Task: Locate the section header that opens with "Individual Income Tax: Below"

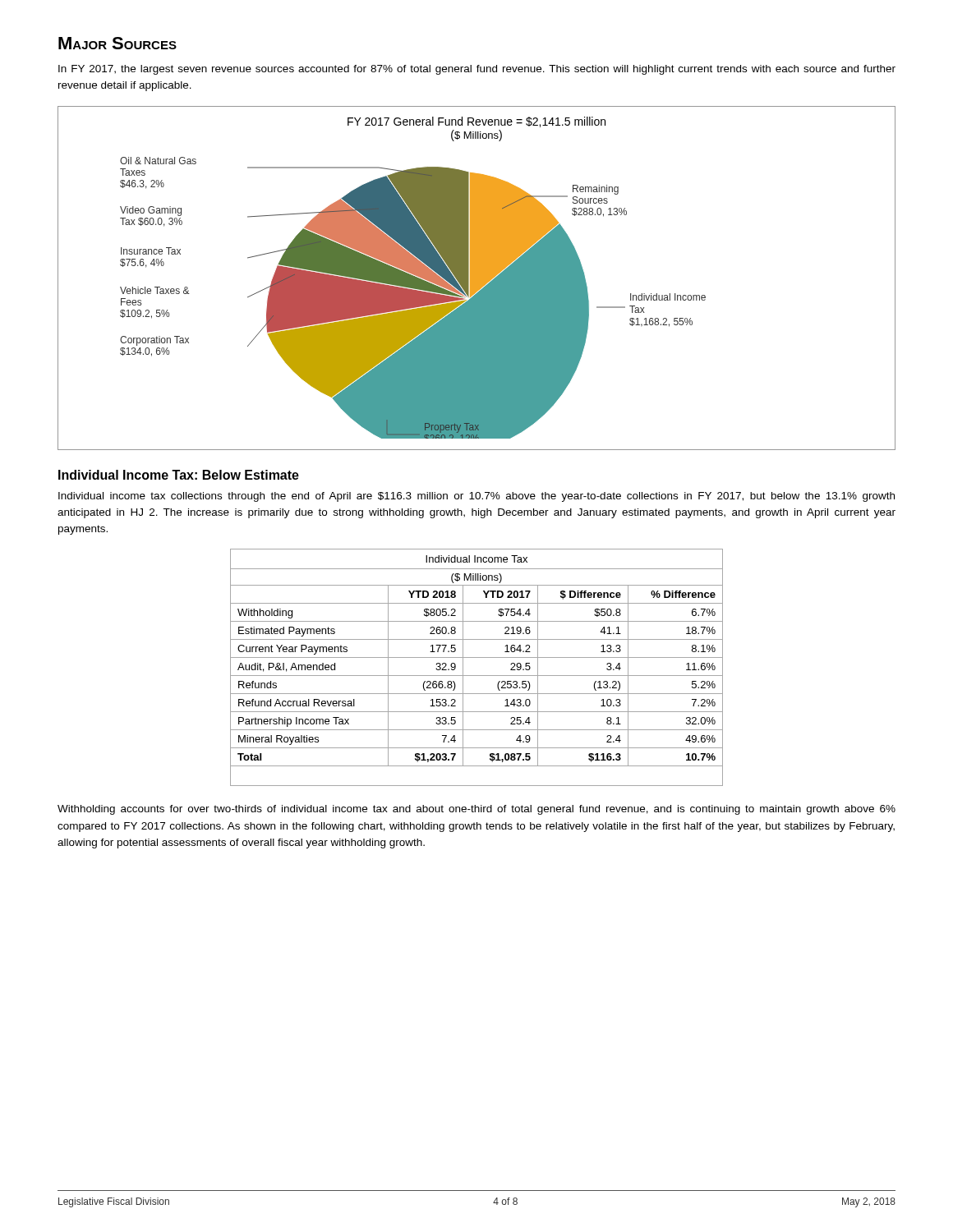Action: (178, 475)
